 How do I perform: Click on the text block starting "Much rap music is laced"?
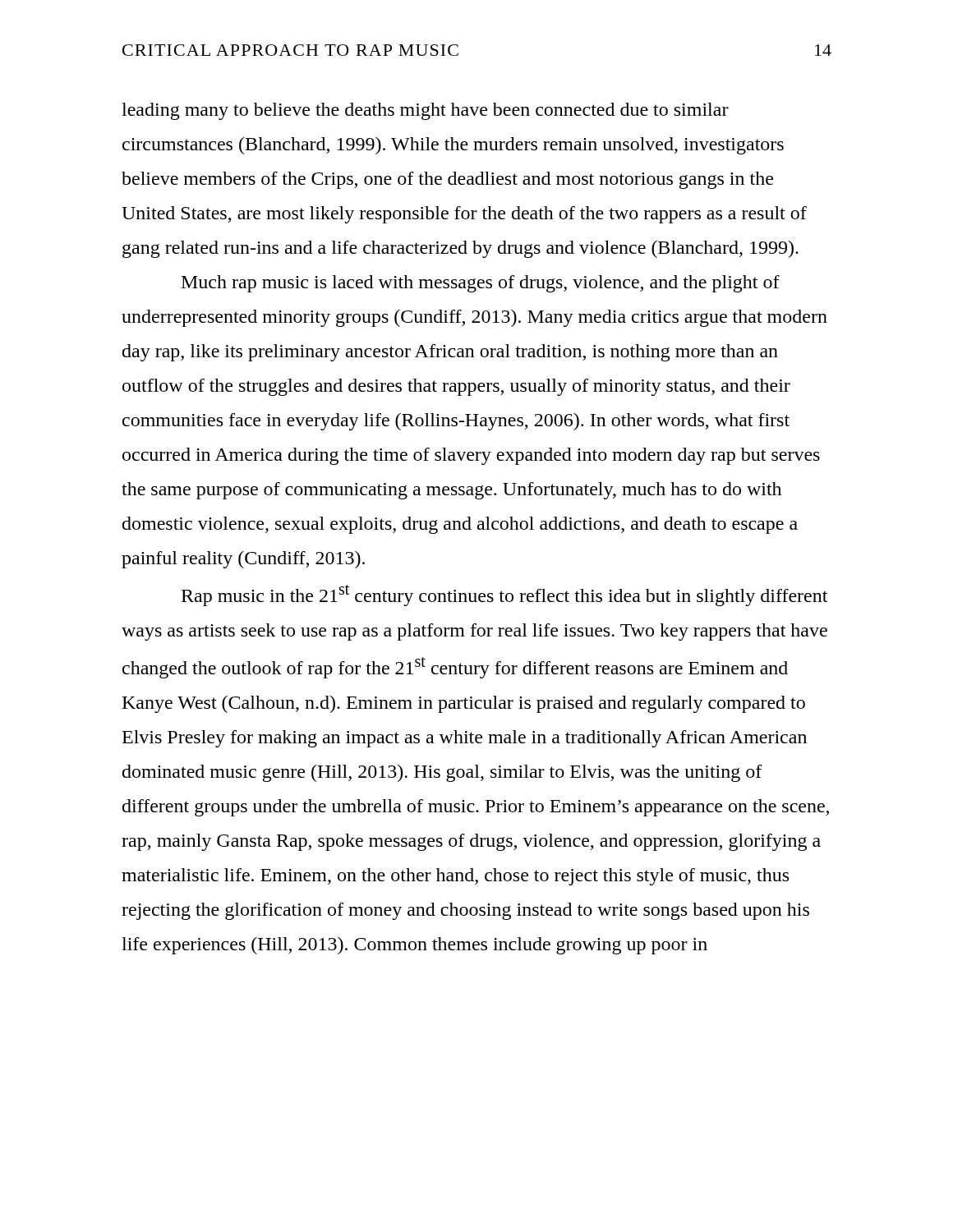(476, 420)
